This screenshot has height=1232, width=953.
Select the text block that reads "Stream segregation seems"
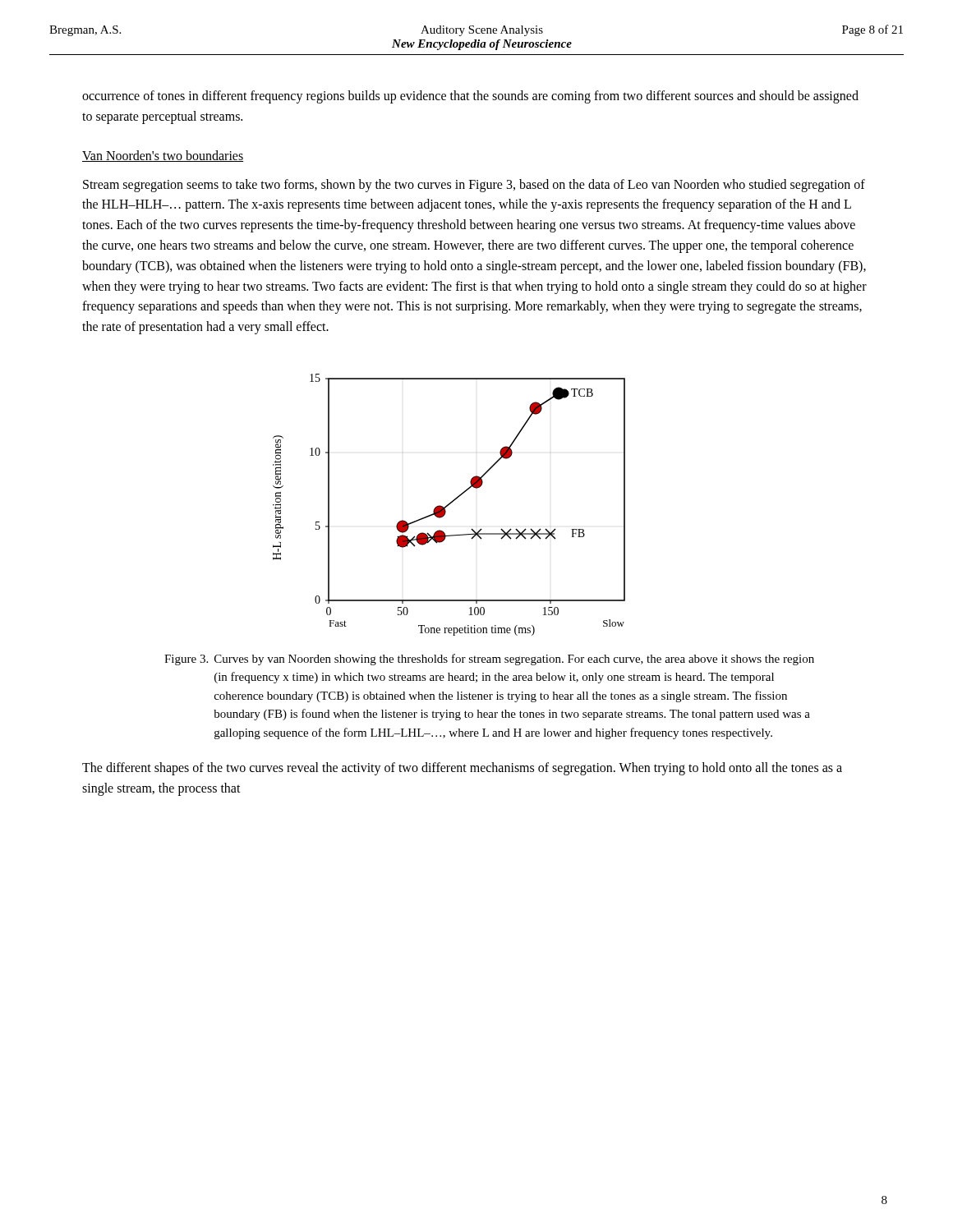pos(474,255)
